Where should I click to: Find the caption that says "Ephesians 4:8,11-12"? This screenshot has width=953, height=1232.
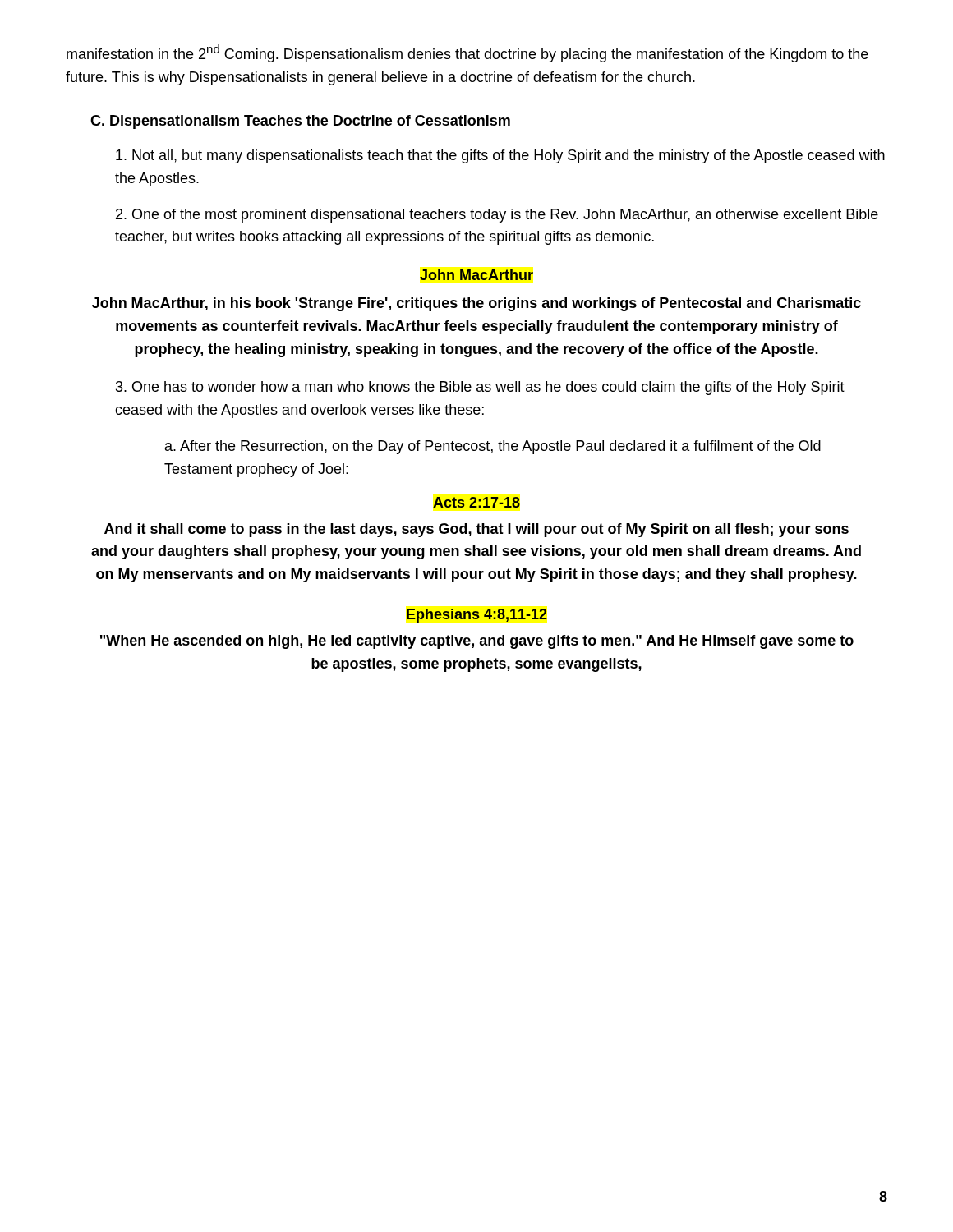[x=476, y=615]
